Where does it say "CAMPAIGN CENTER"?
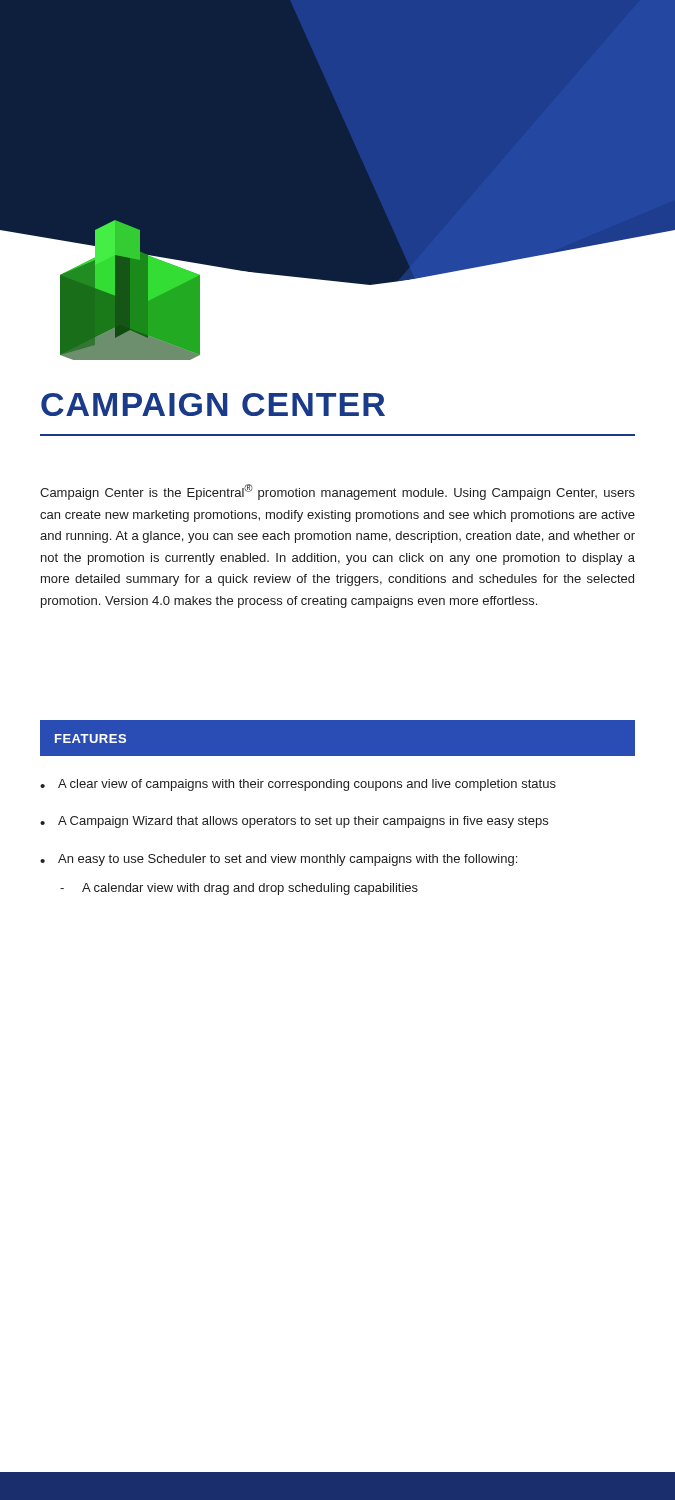Viewport: 675px width, 1500px height. (x=338, y=411)
